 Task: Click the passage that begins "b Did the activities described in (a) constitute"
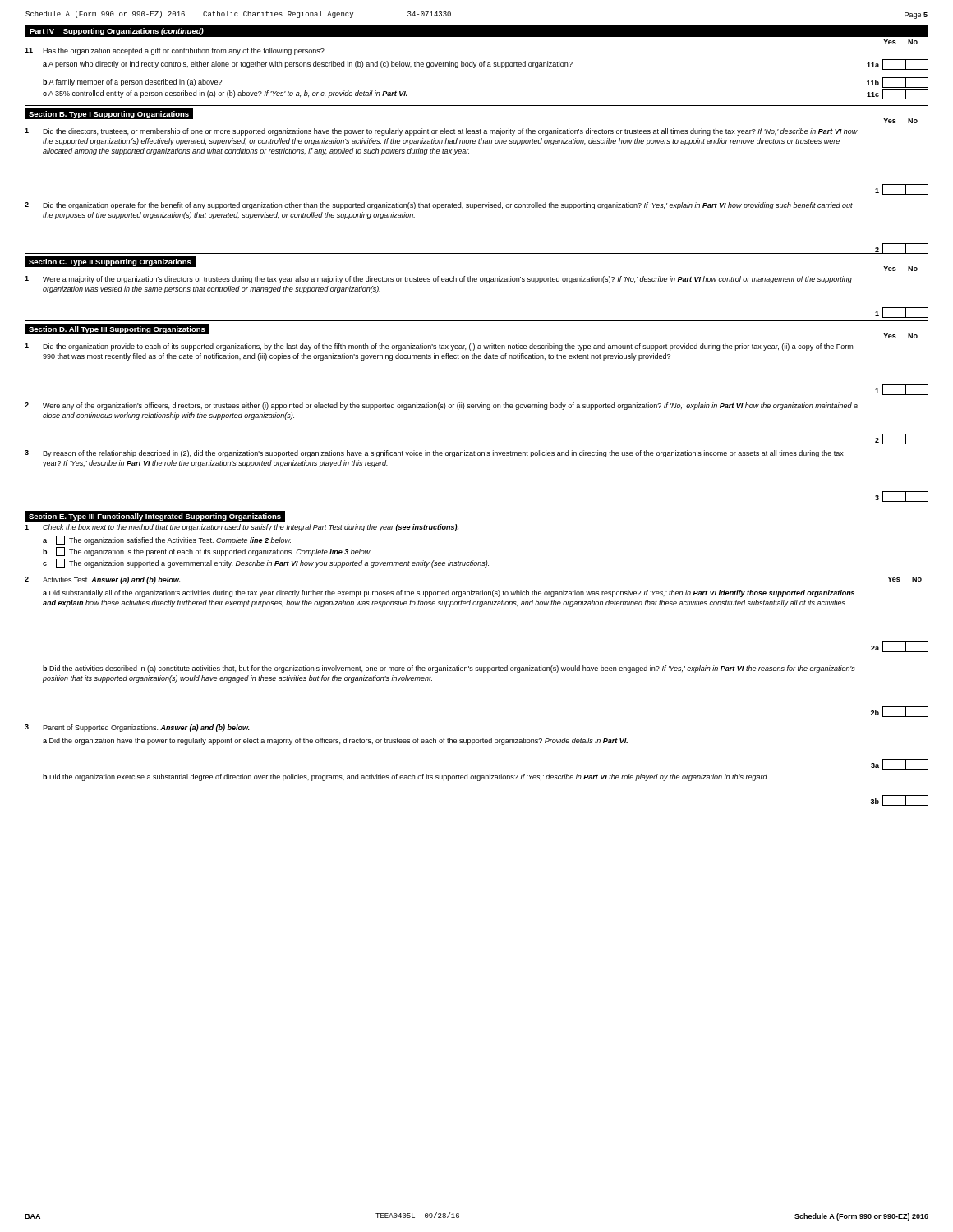click(x=449, y=669)
